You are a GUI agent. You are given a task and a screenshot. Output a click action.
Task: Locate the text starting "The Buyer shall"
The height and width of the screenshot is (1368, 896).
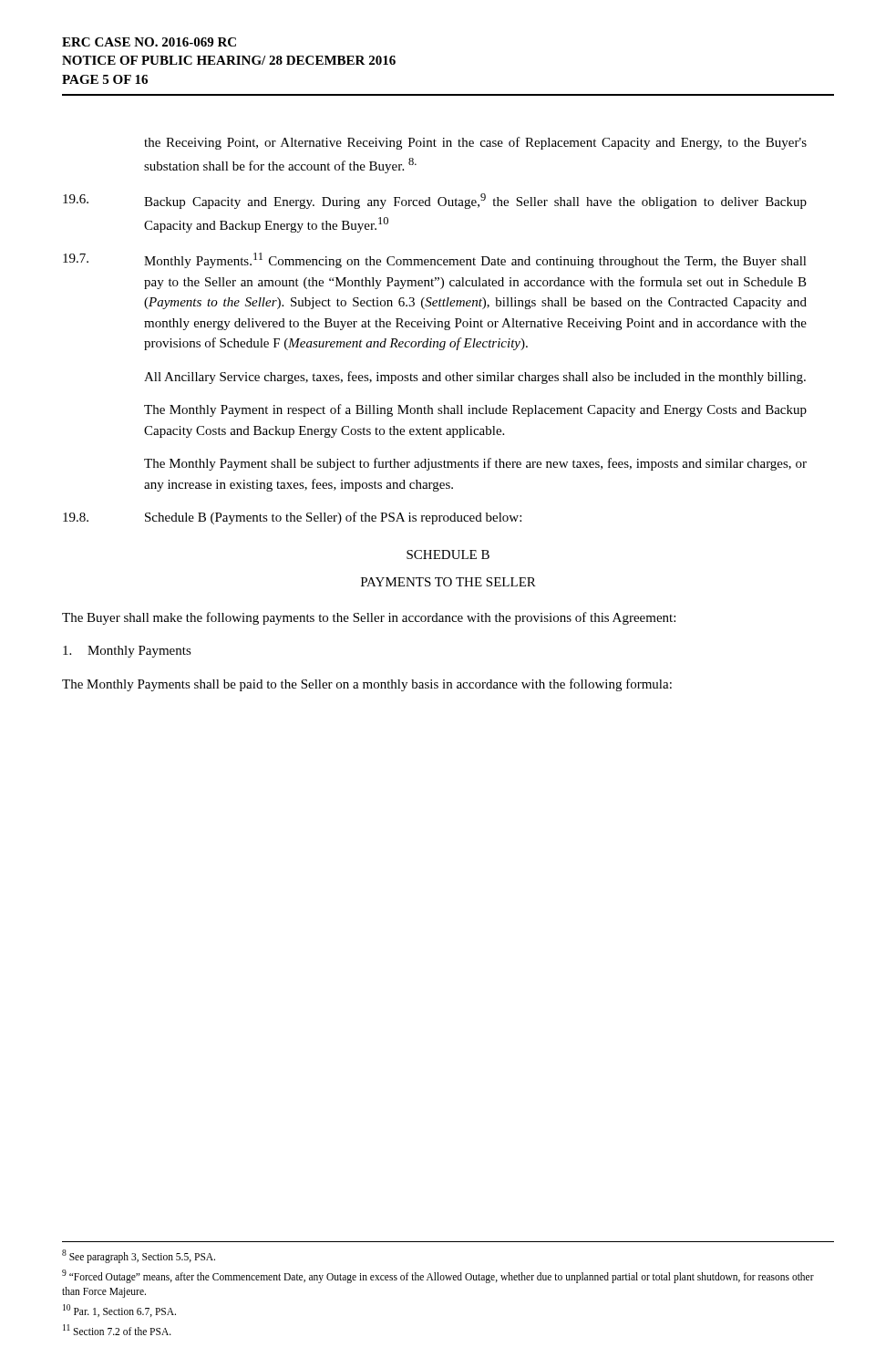pos(369,617)
